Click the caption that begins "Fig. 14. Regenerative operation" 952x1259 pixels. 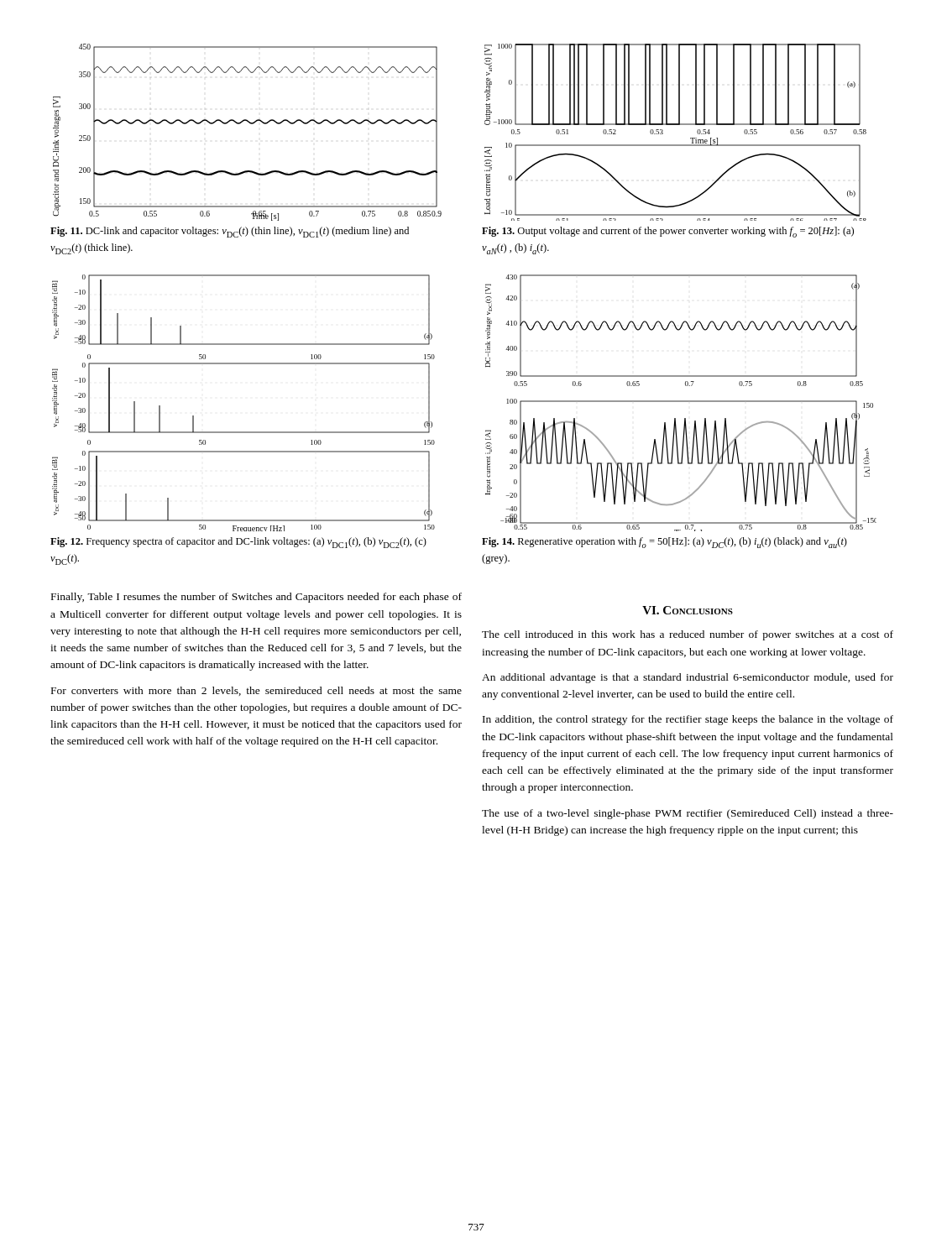coord(664,550)
